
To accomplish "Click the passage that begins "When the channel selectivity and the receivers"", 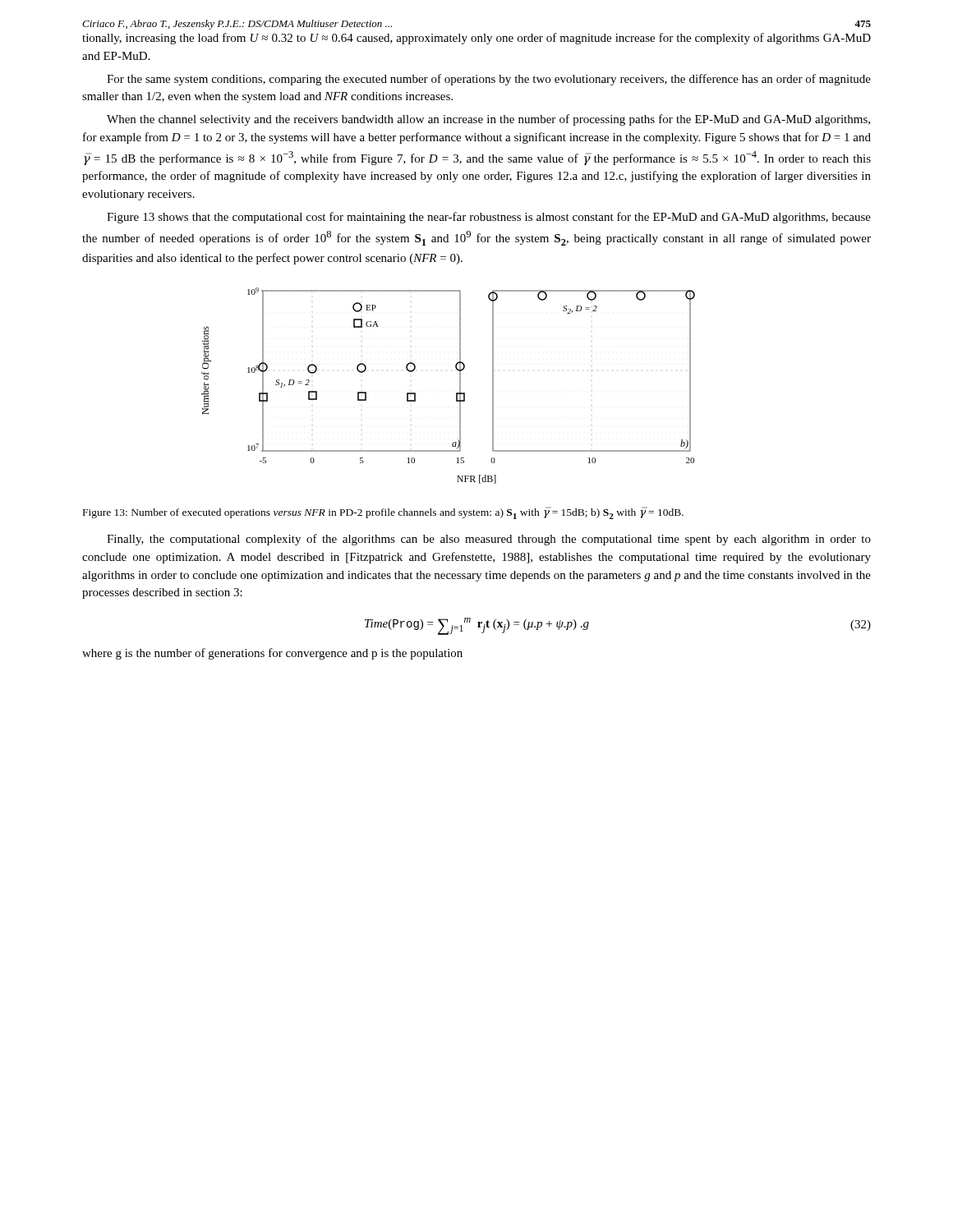I will [476, 157].
